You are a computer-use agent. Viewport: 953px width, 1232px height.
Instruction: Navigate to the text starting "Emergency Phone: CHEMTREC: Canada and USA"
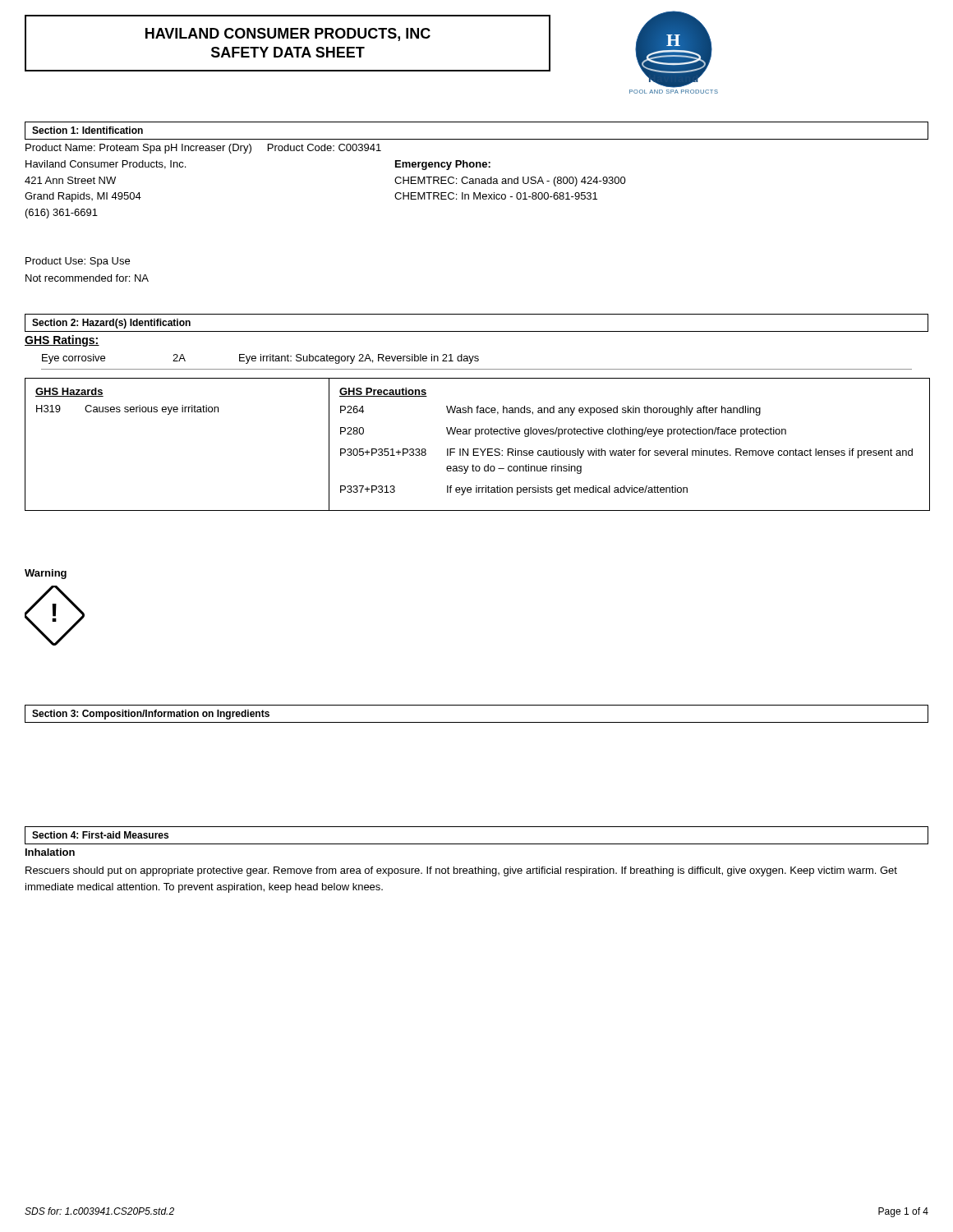point(510,180)
